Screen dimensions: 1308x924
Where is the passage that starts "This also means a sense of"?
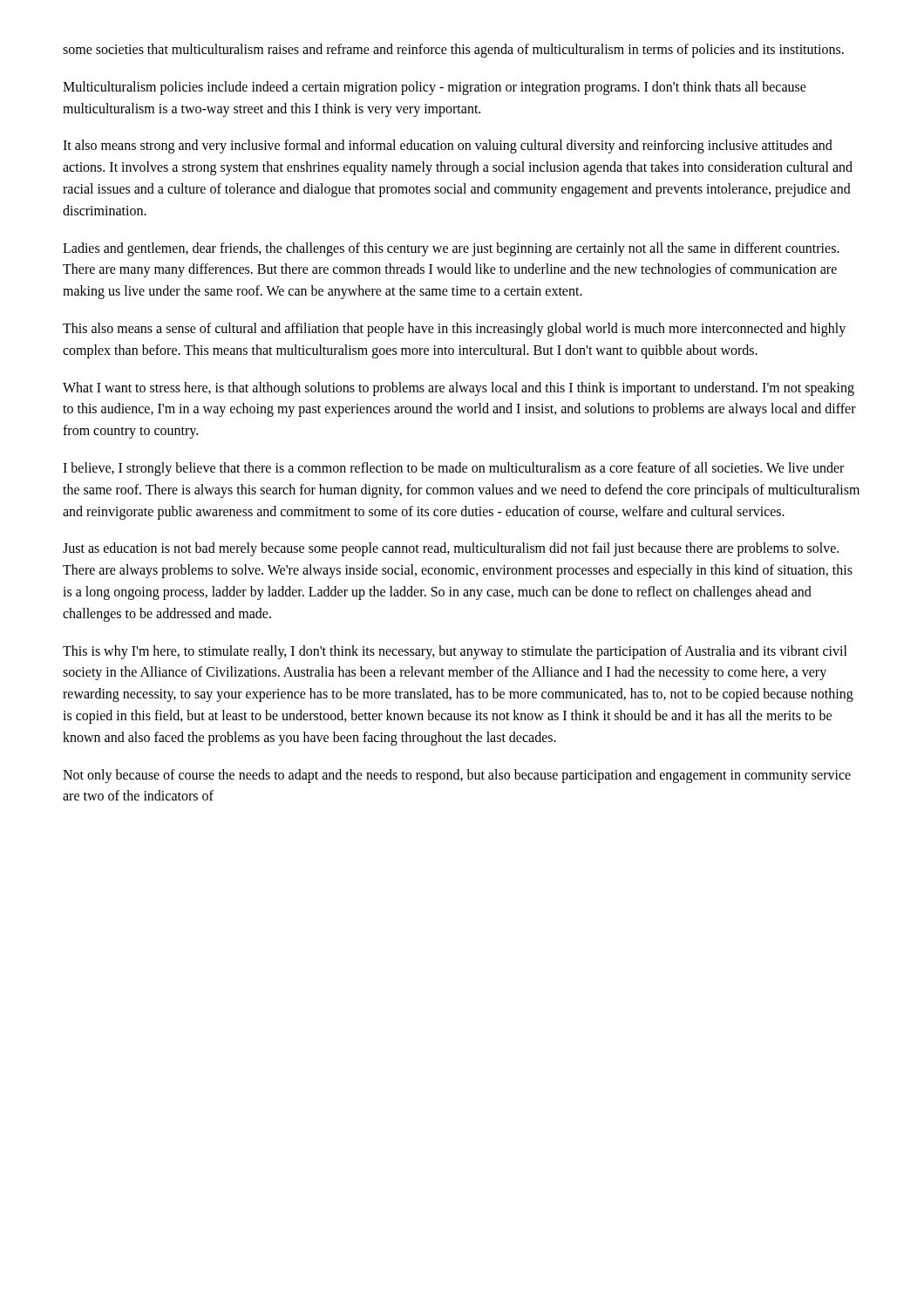(454, 339)
